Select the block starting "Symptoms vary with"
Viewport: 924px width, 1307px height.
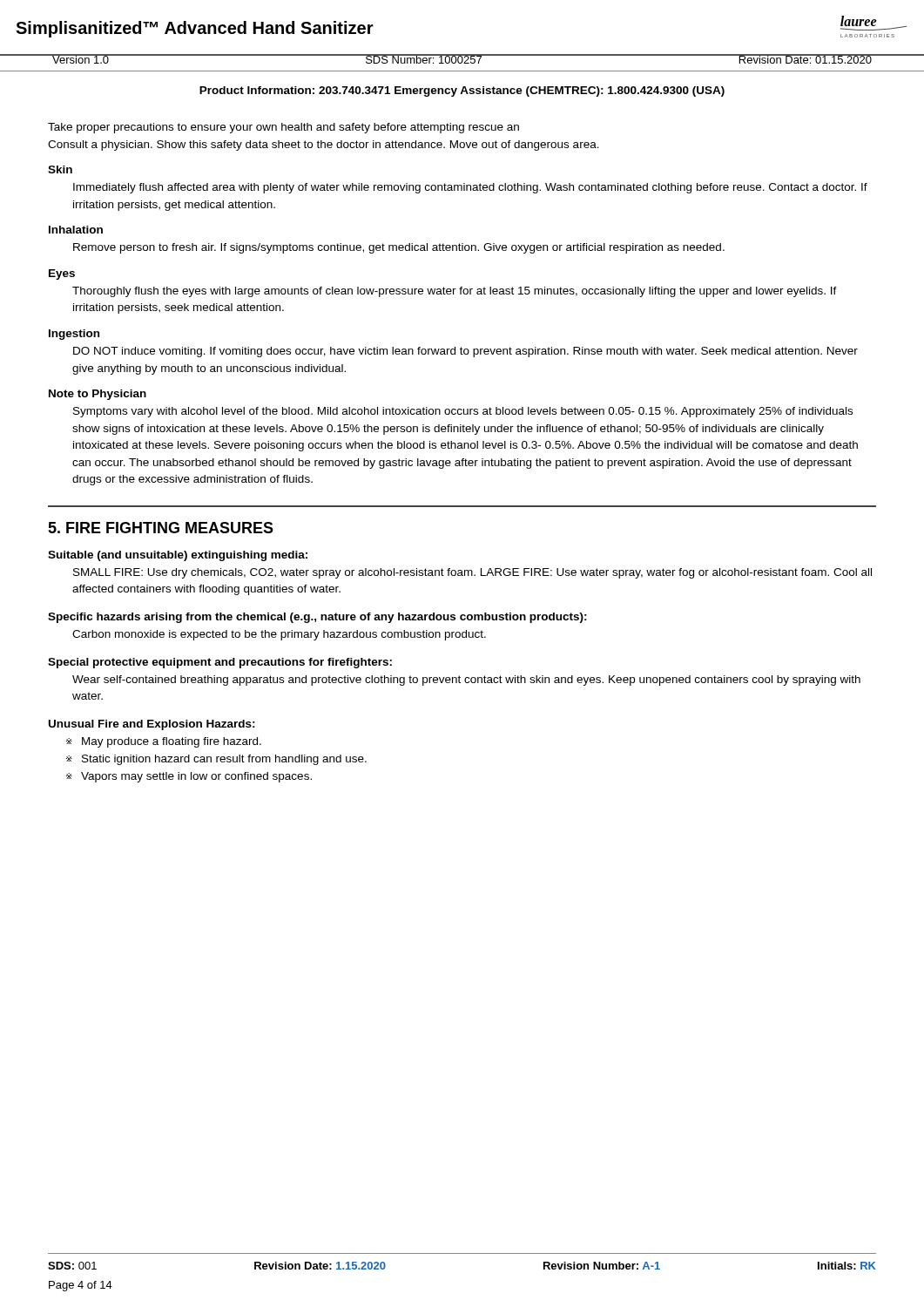465,445
